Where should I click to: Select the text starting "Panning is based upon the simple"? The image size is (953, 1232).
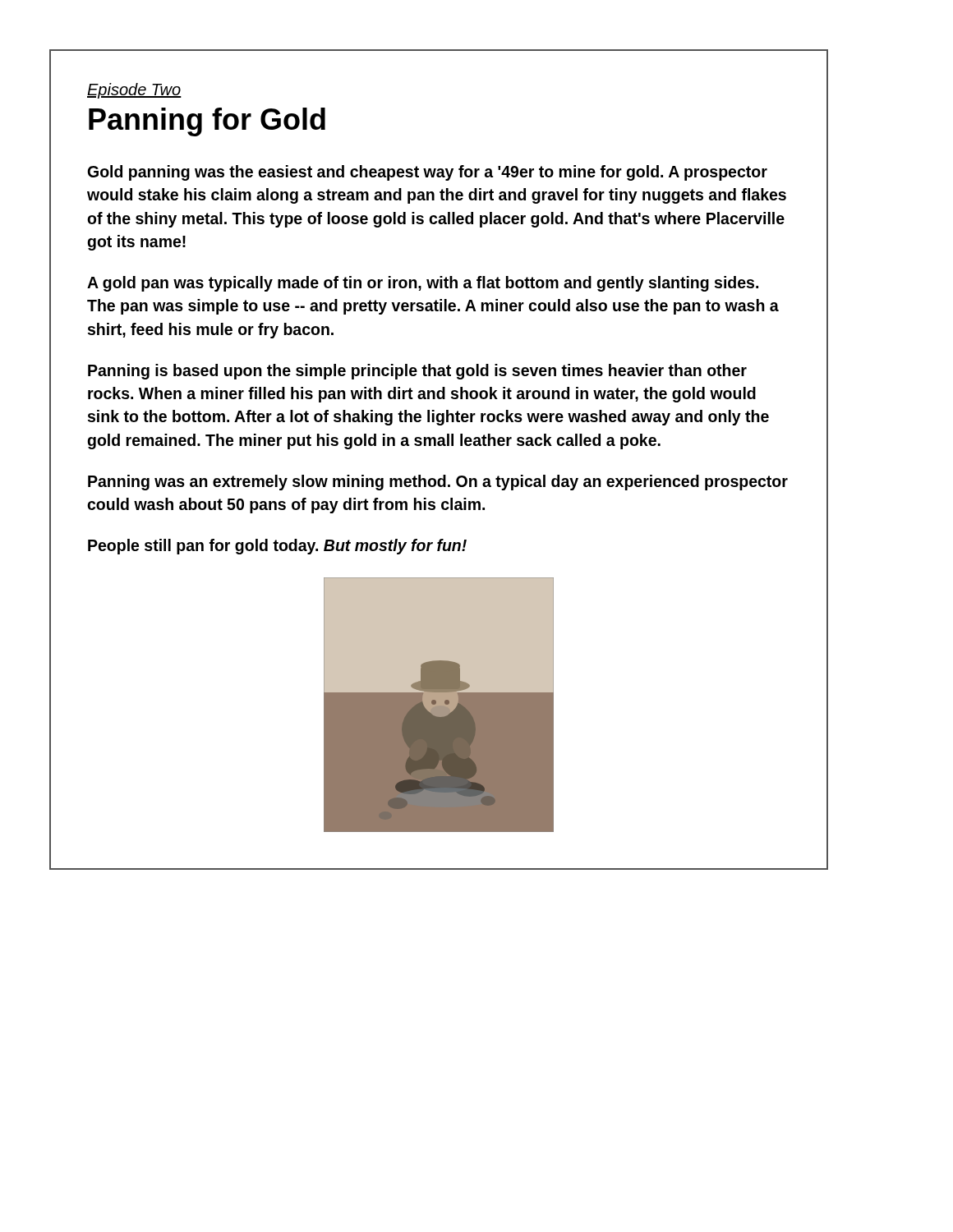pyautogui.click(x=428, y=405)
